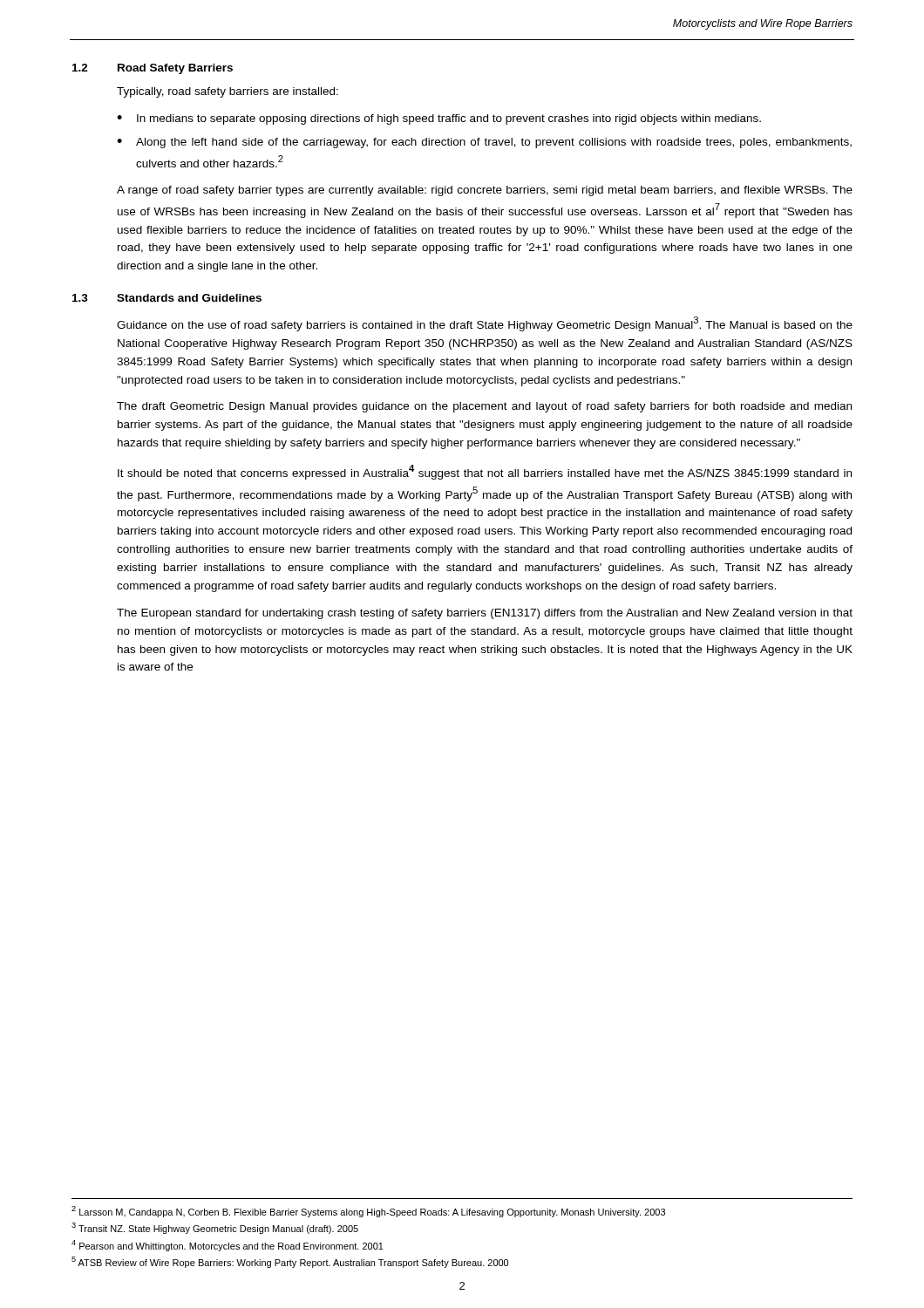Select the text block that says "It should be noted"
Image resolution: width=924 pixels, height=1308 pixels.
[485, 528]
